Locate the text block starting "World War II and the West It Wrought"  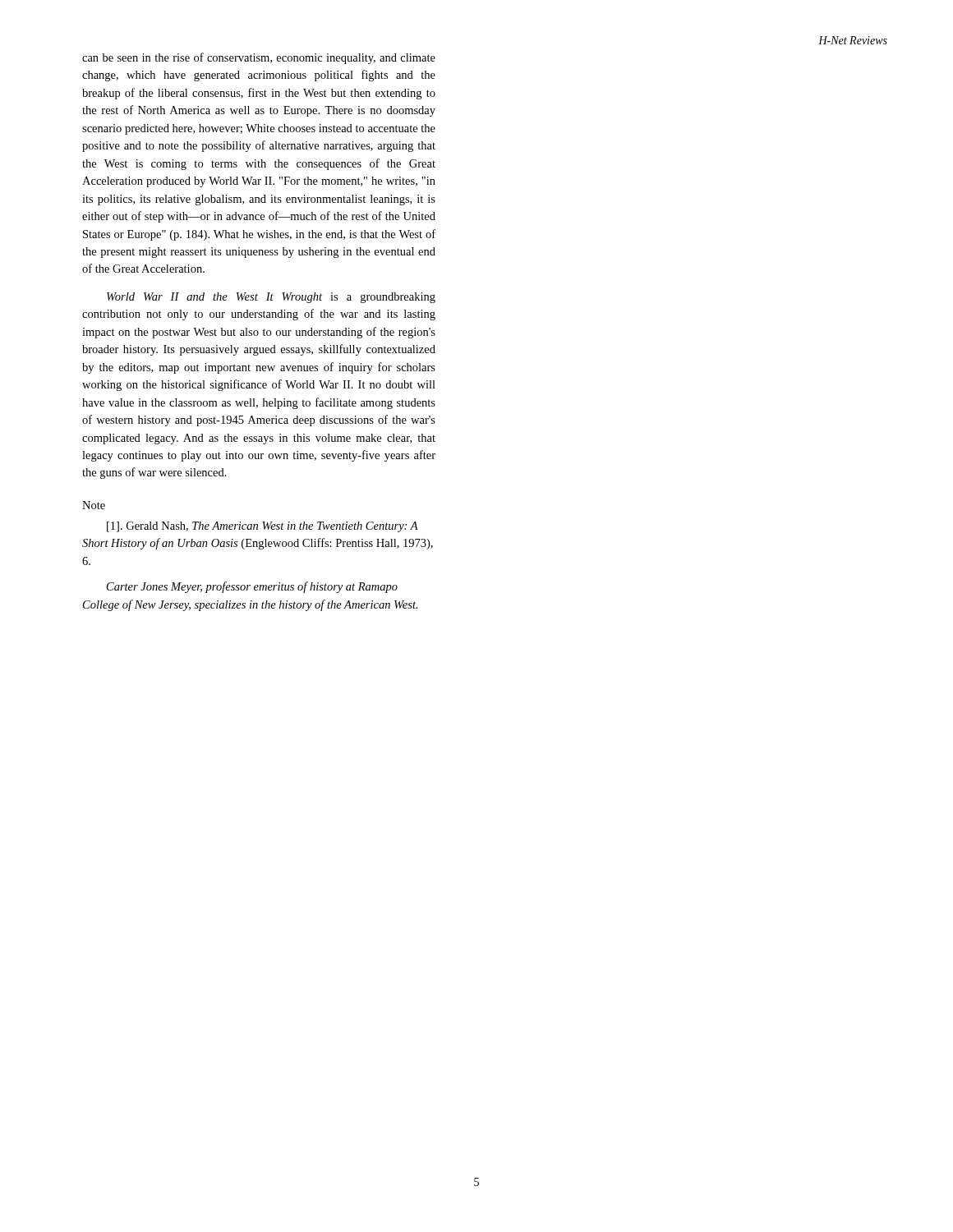(259, 385)
